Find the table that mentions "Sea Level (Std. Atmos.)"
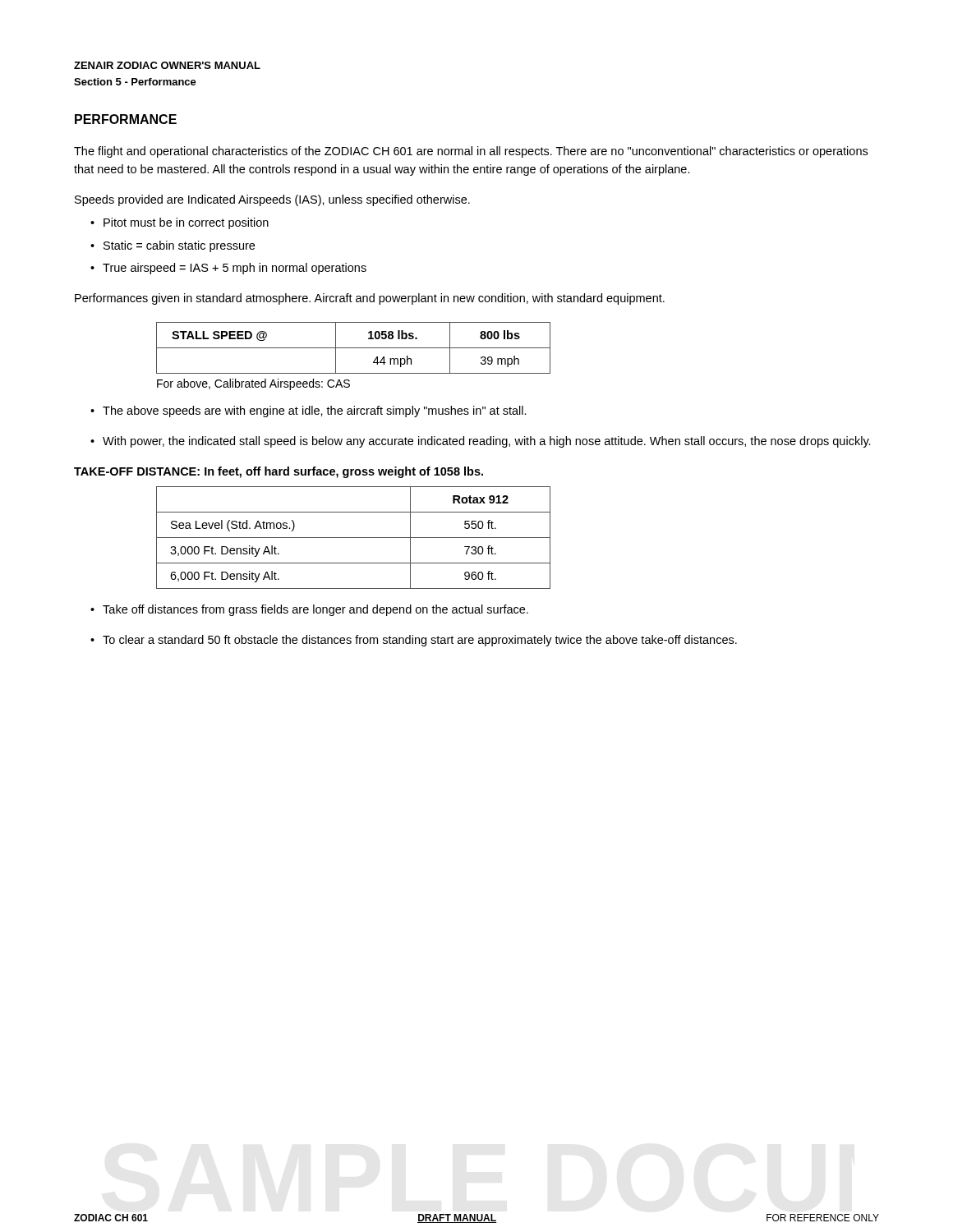Viewport: 953px width, 1232px height. click(x=518, y=538)
